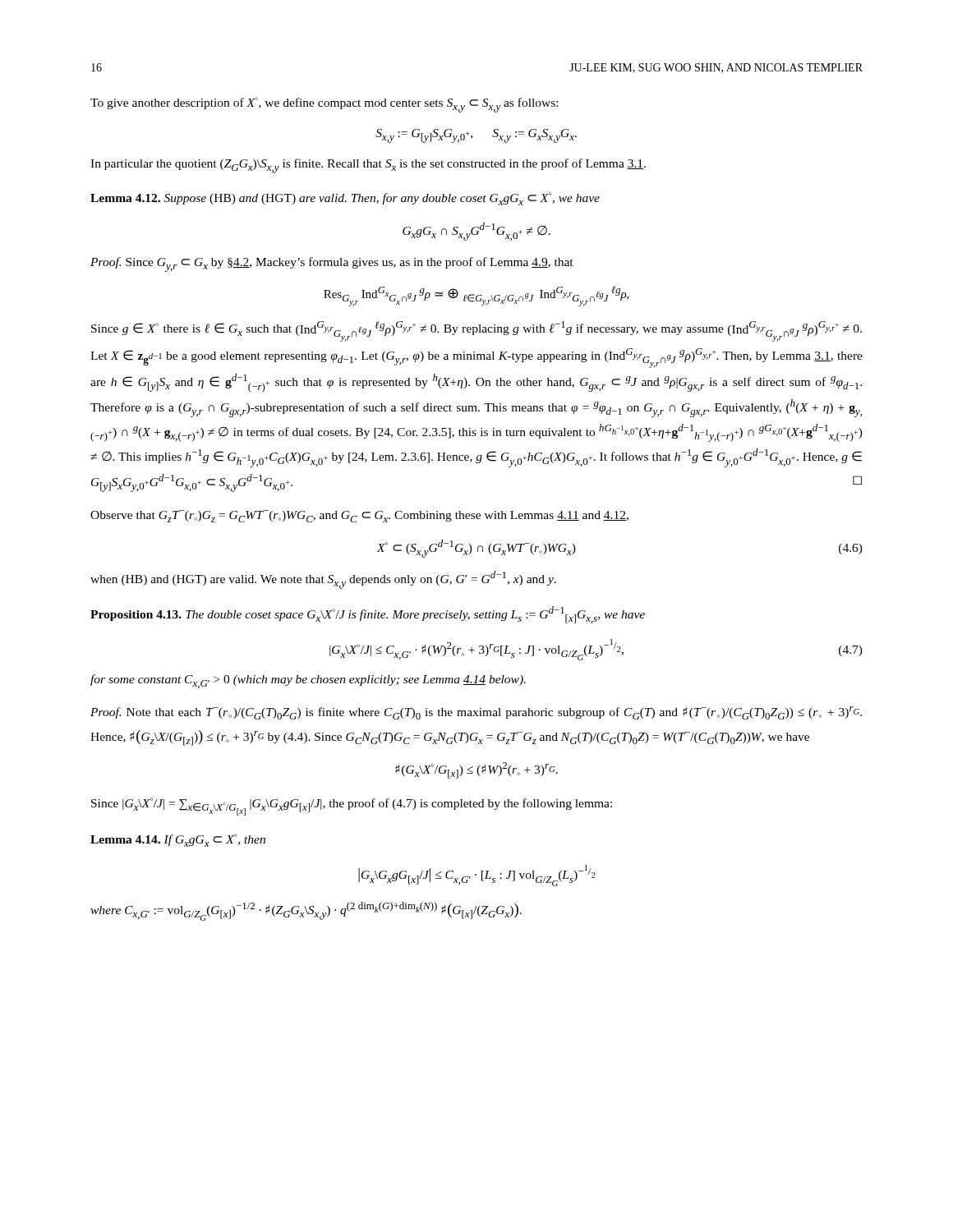Locate the element starting "To give another description of X◦,"
The image size is (953, 1232).
[476, 103]
